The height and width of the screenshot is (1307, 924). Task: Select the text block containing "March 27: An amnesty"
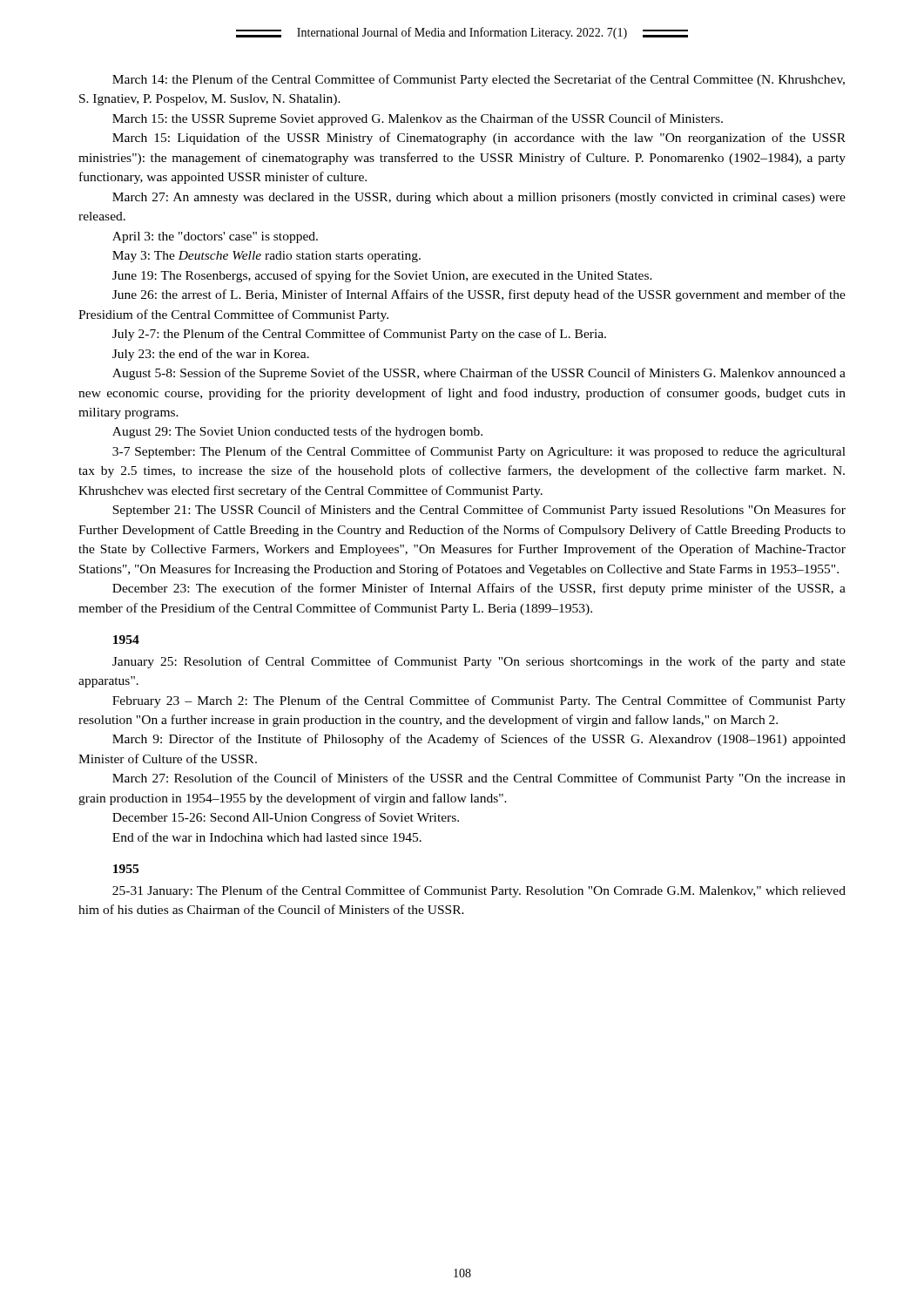(462, 207)
